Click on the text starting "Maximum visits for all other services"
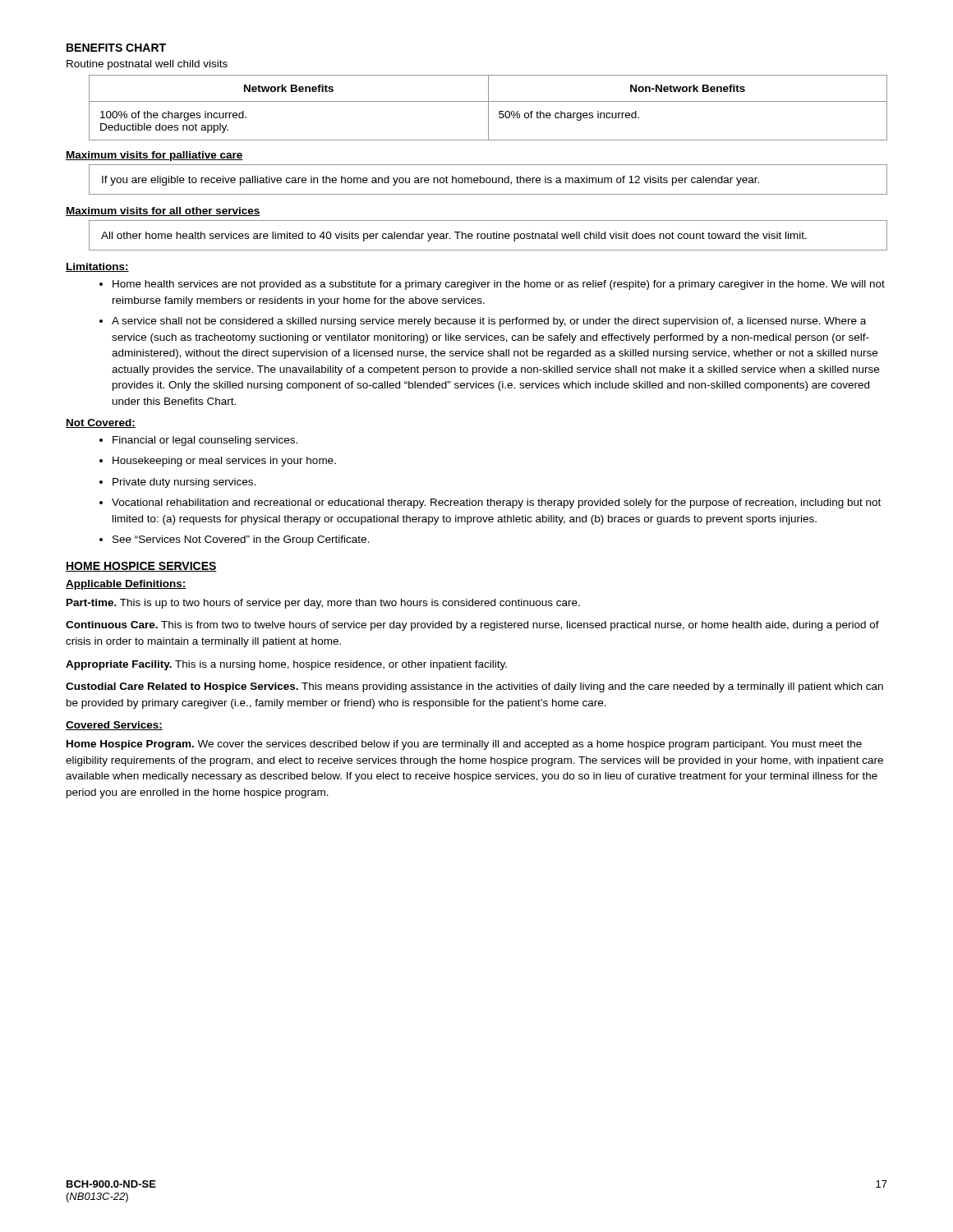Screen dimensions: 1232x953 pyautogui.click(x=163, y=211)
